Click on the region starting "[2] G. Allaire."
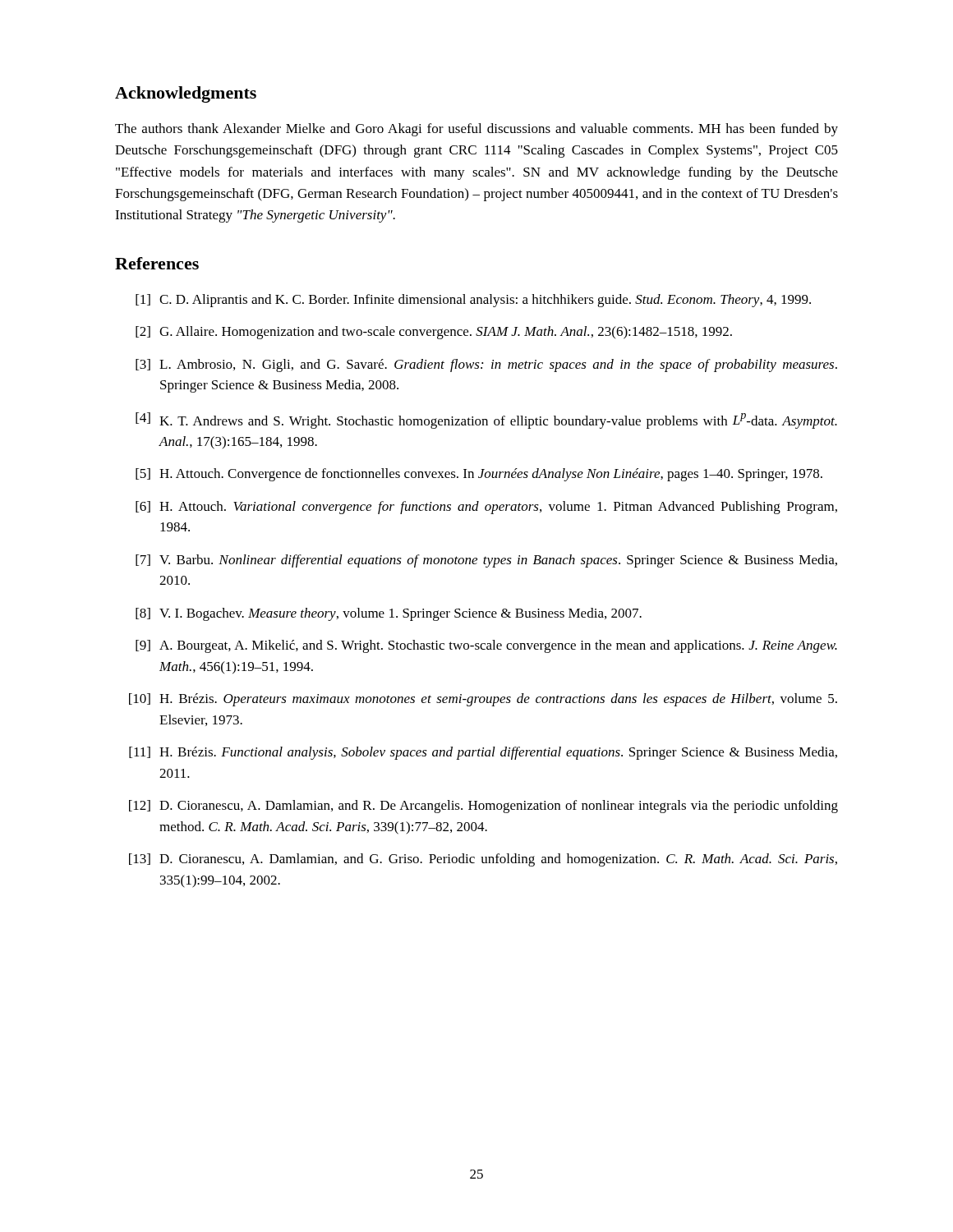The image size is (953, 1232). [476, 332]
